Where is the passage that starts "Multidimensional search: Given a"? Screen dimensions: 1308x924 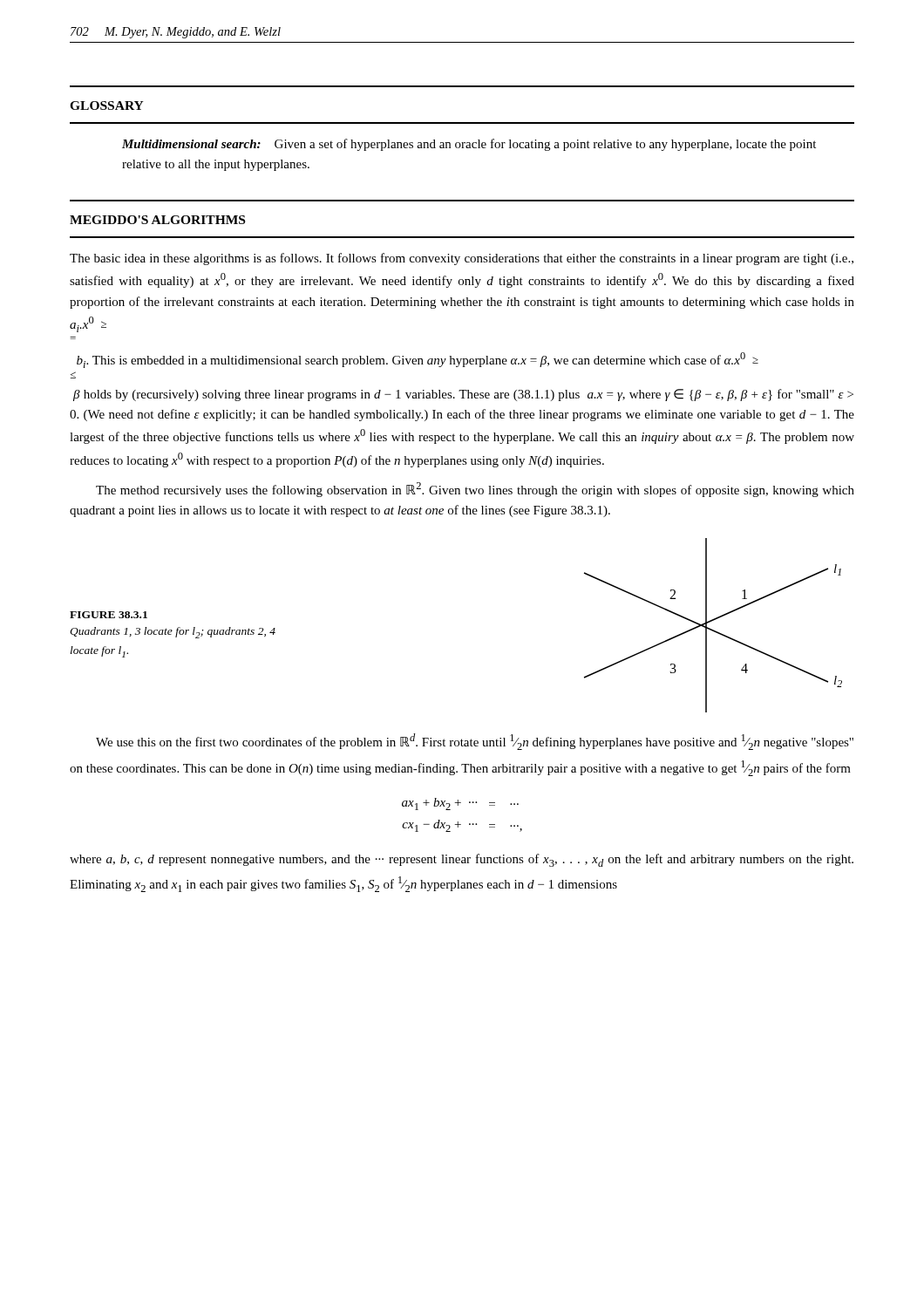[x=469, y=154]
